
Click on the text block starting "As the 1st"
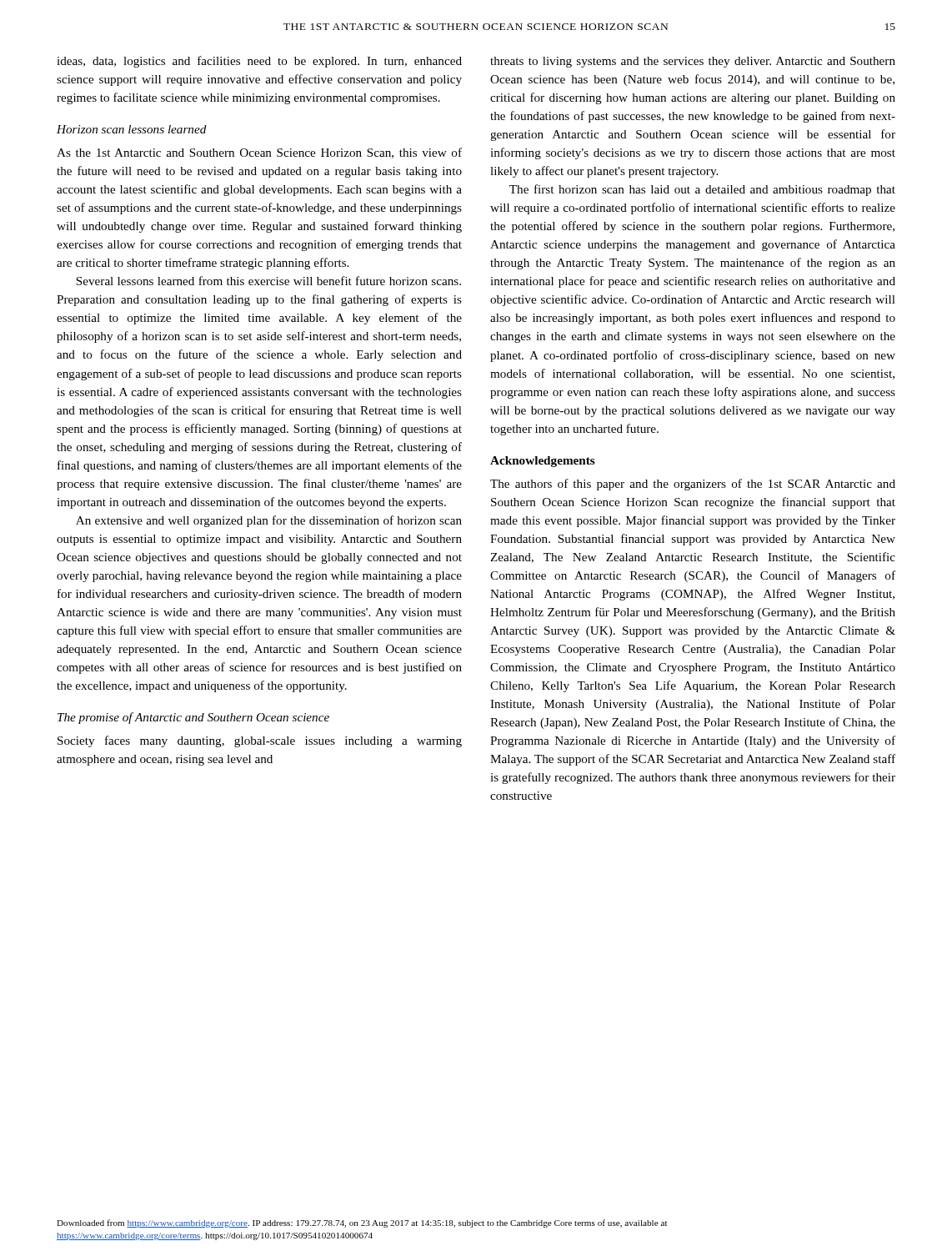pos(259,419)
